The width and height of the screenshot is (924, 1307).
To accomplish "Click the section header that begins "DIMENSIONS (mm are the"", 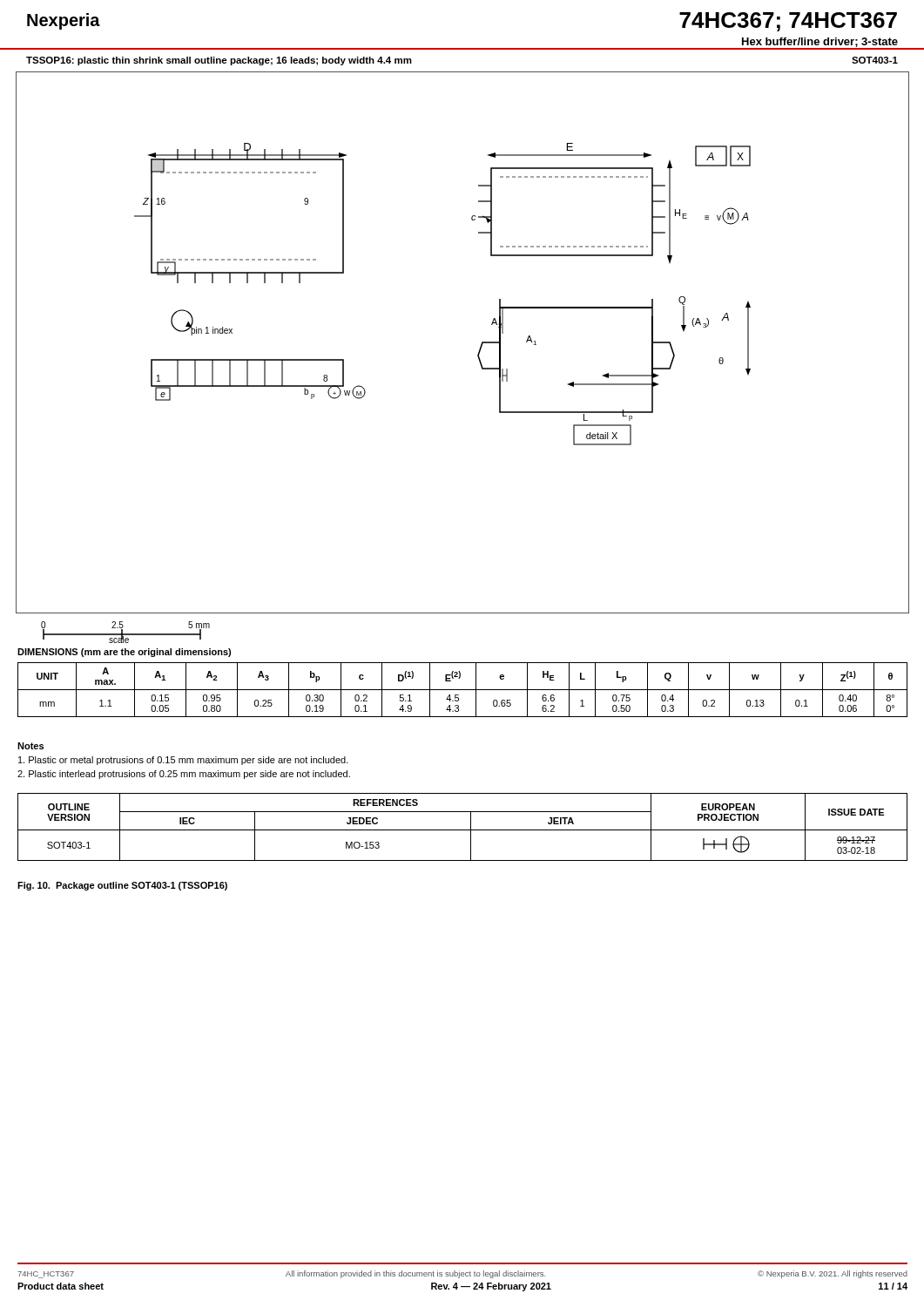I will click(124, 652).
